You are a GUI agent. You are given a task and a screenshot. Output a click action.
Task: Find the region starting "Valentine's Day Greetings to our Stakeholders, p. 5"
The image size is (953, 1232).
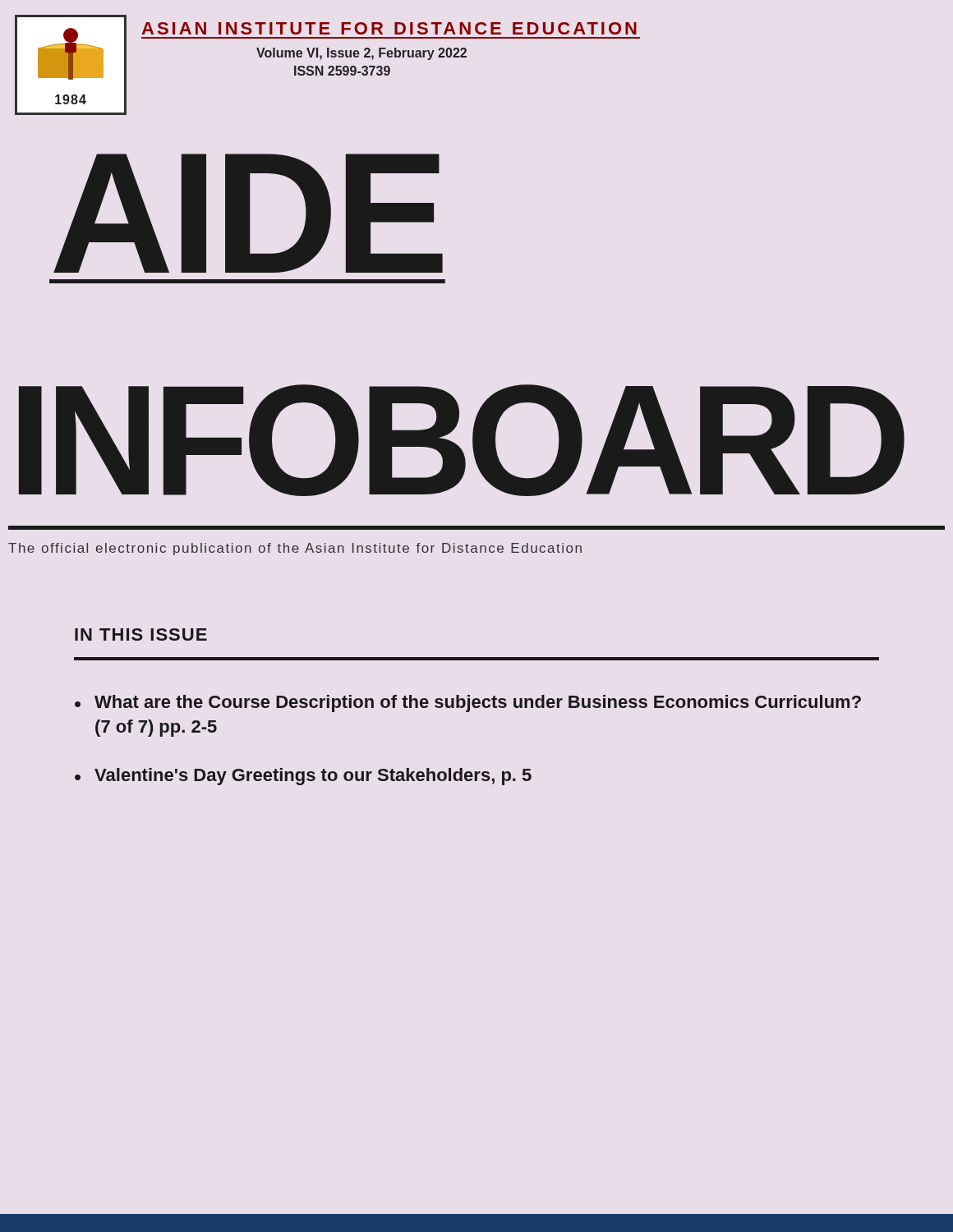[x=313, y=775]
